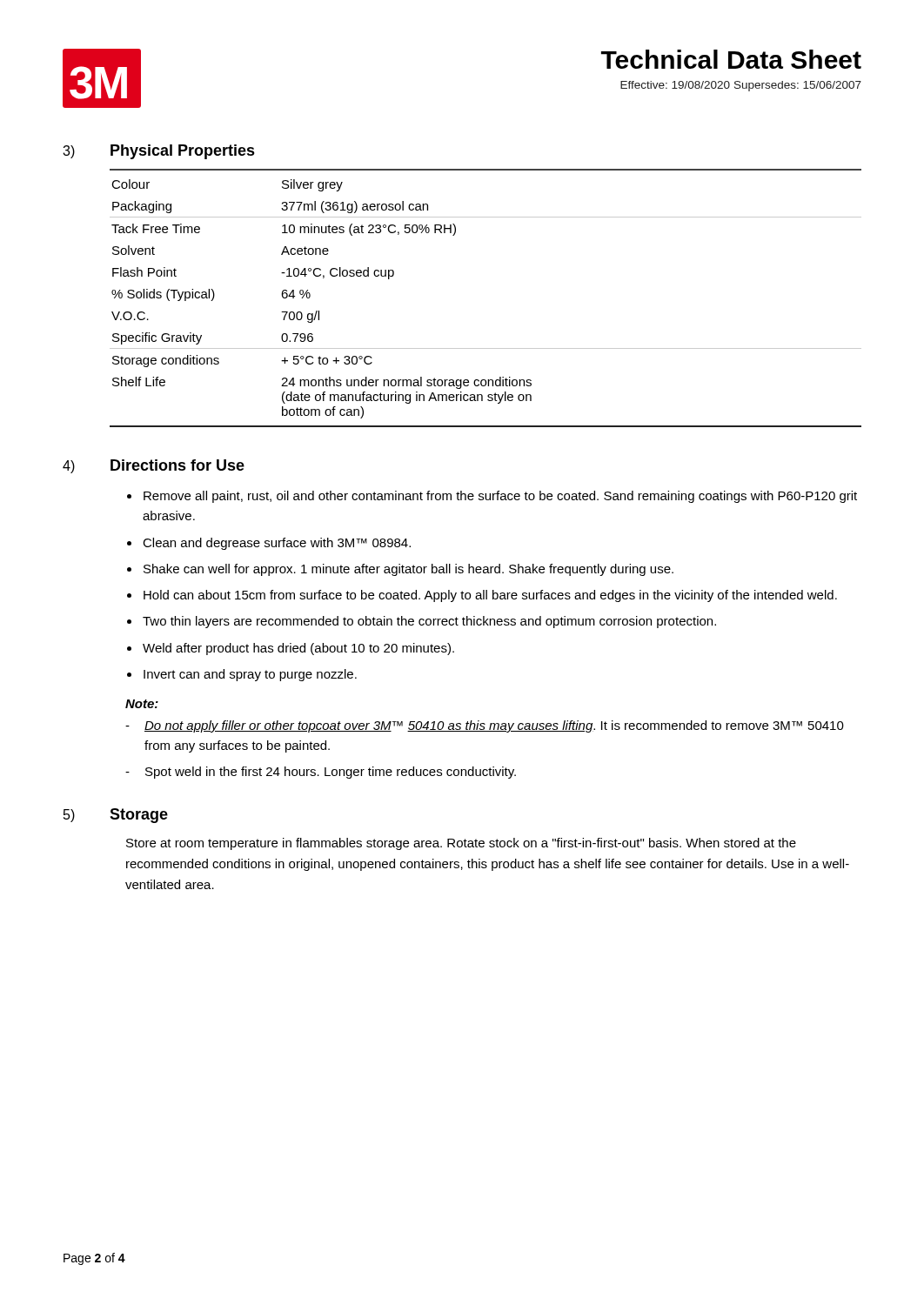This screenshot has width=924, height=1305.
Task: Find the text block that reads "Store at room temperature"
Action: pyautogui.click(x=487, y=863)
